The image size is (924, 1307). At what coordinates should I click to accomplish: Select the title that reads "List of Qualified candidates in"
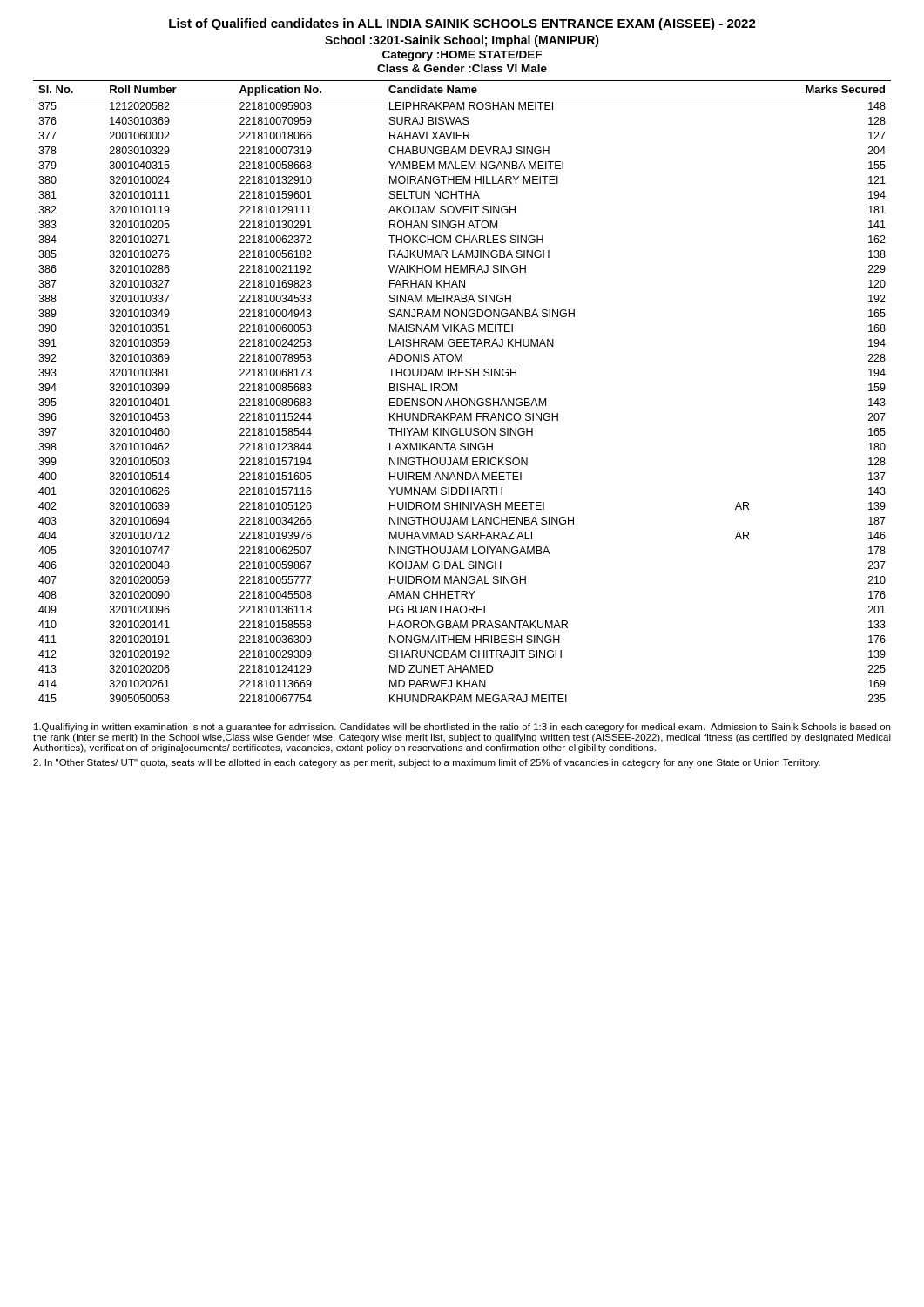tap(462, 23)
